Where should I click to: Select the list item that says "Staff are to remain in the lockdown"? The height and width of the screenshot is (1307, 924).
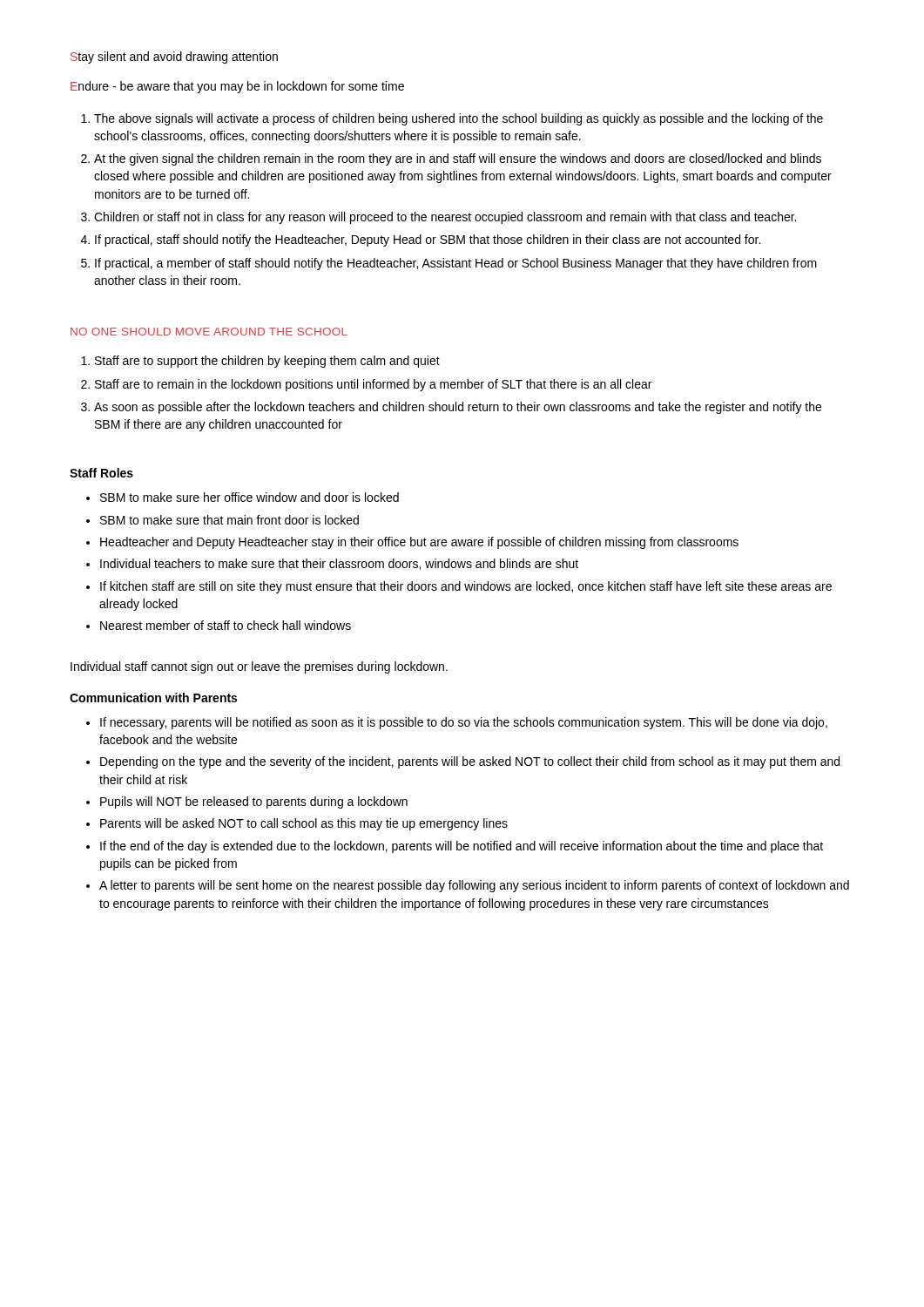460,384
